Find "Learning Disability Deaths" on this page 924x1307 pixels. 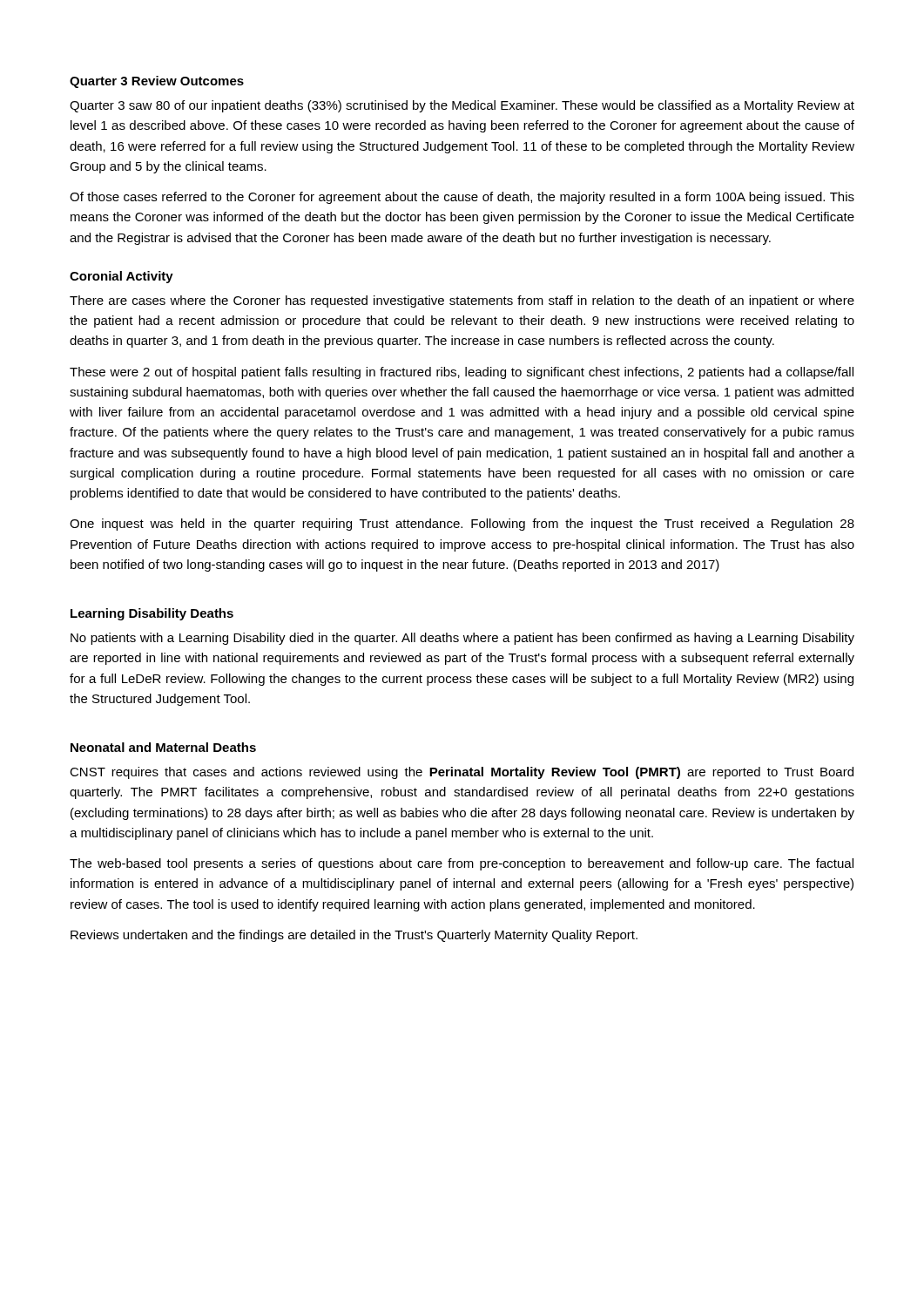tap(152, 613)
